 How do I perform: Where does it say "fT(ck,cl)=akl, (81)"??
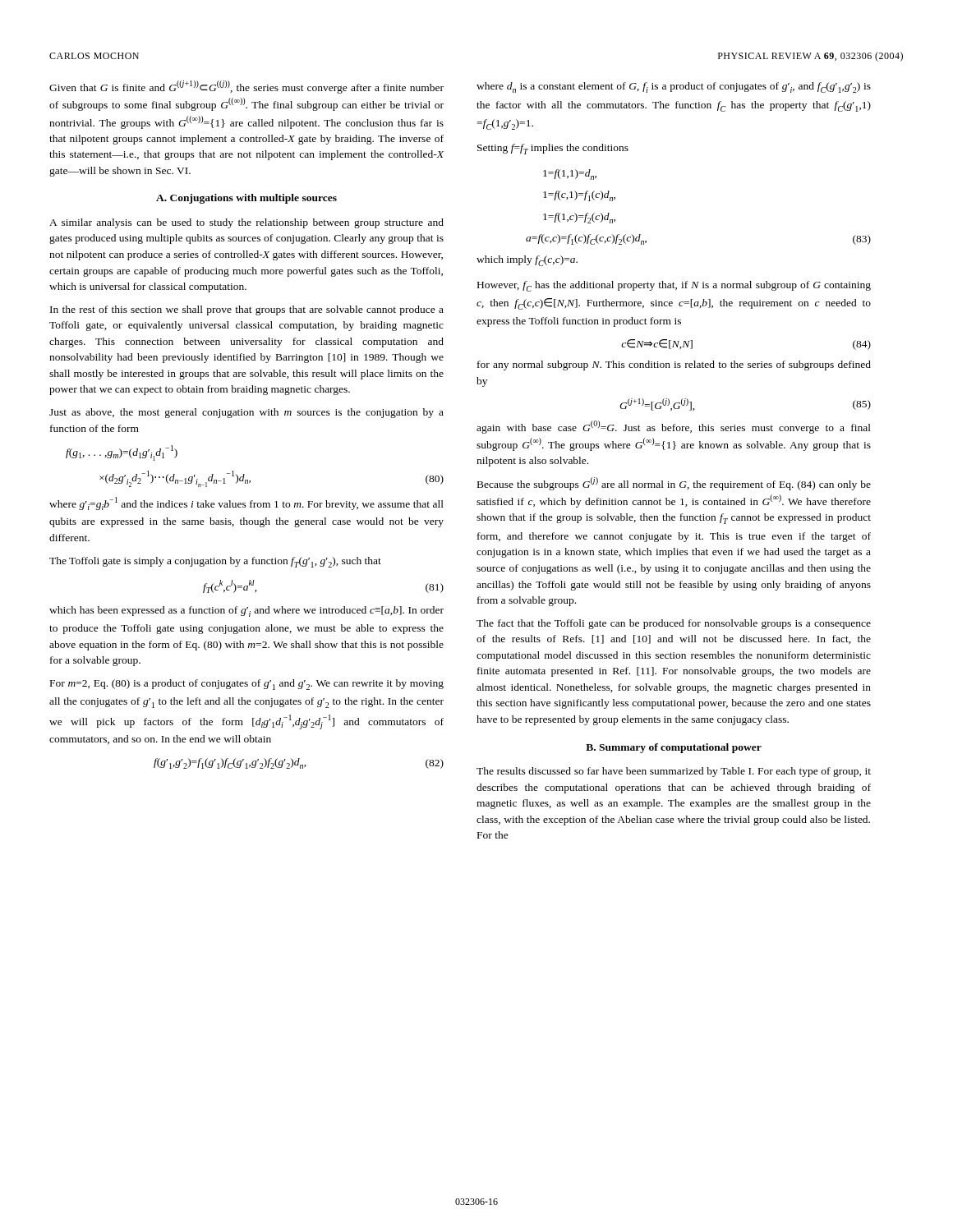[x=246, y=587]
